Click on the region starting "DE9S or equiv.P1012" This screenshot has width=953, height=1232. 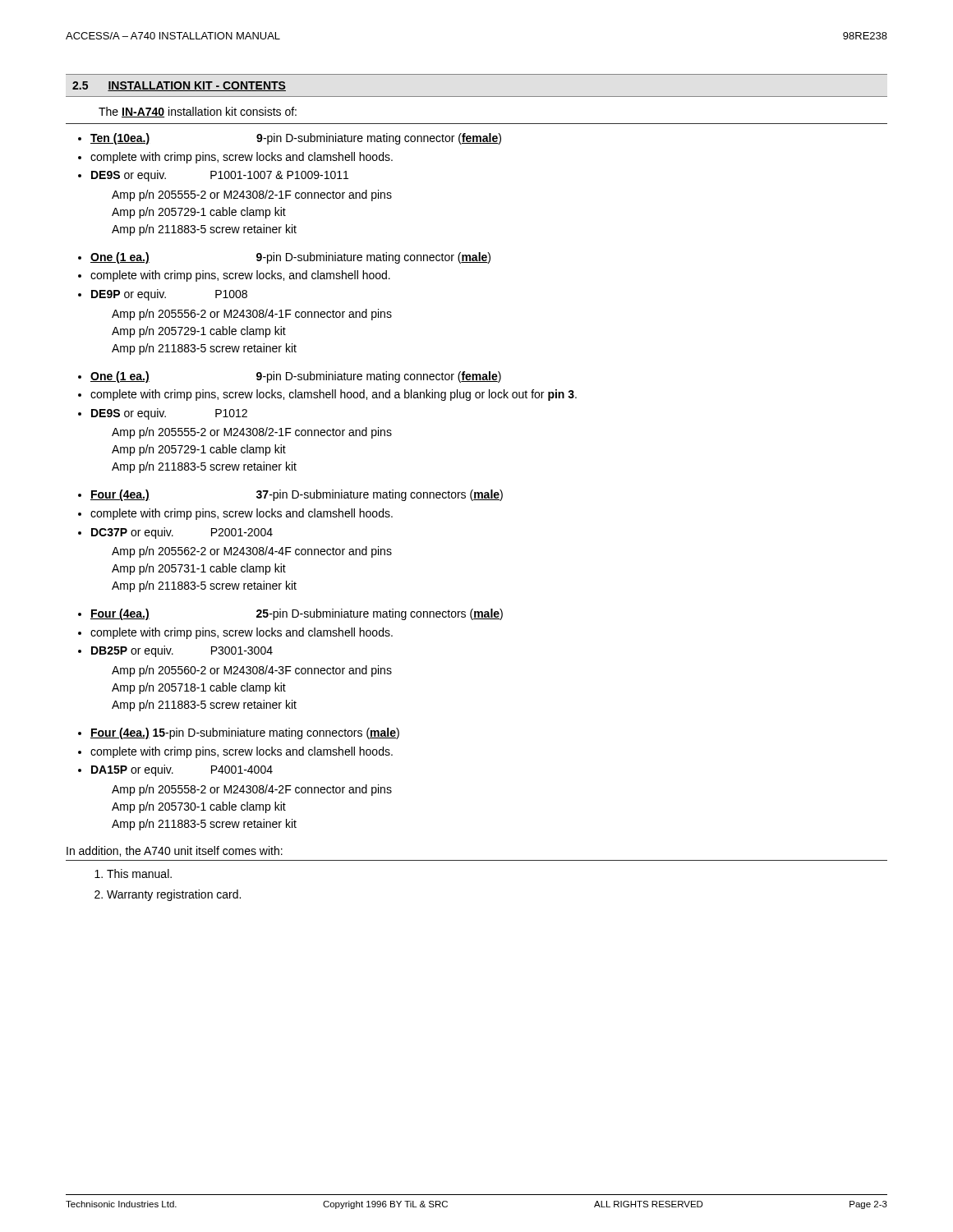[x=169, y=413]
